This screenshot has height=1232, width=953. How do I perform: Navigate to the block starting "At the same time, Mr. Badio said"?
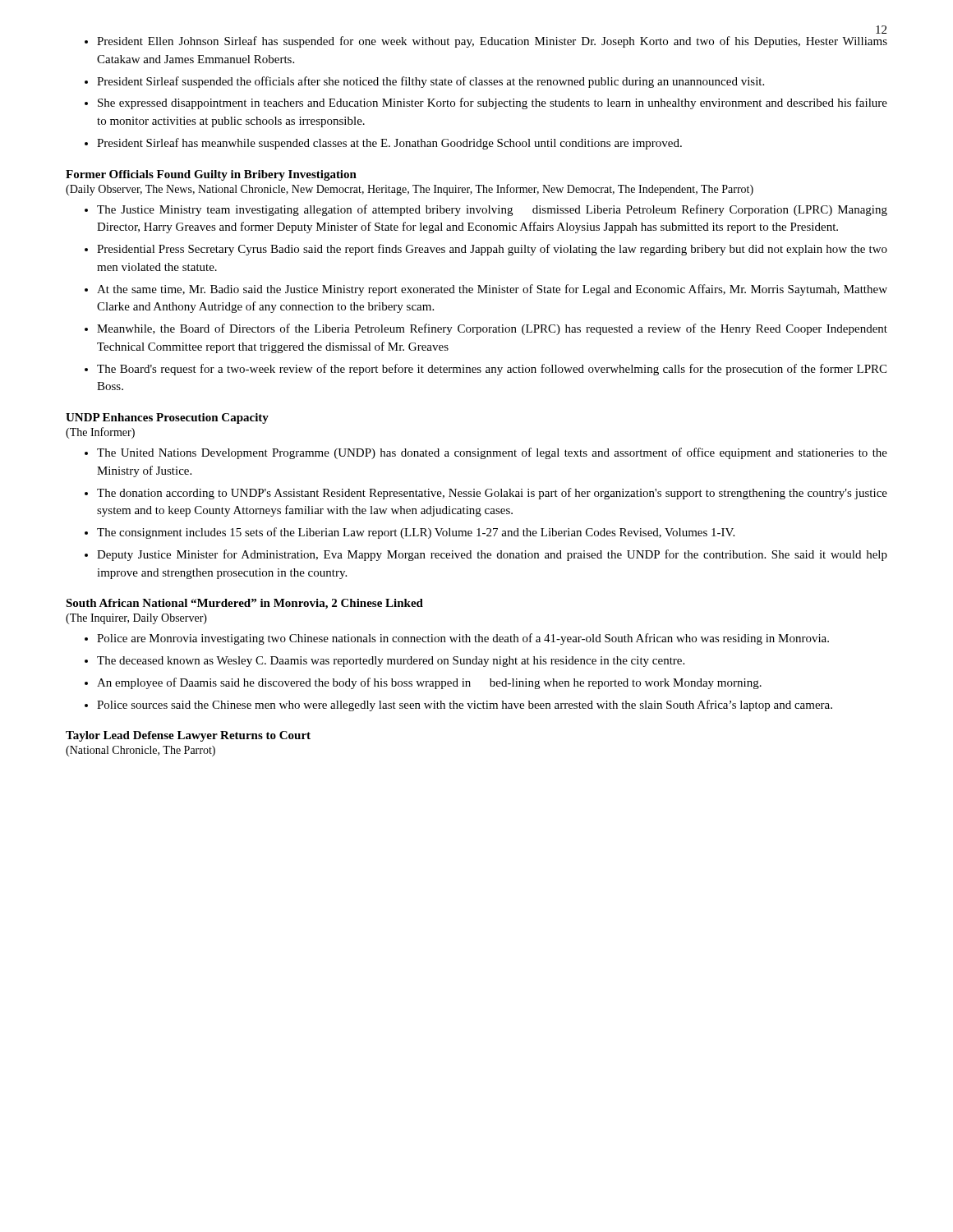(492, 298)
